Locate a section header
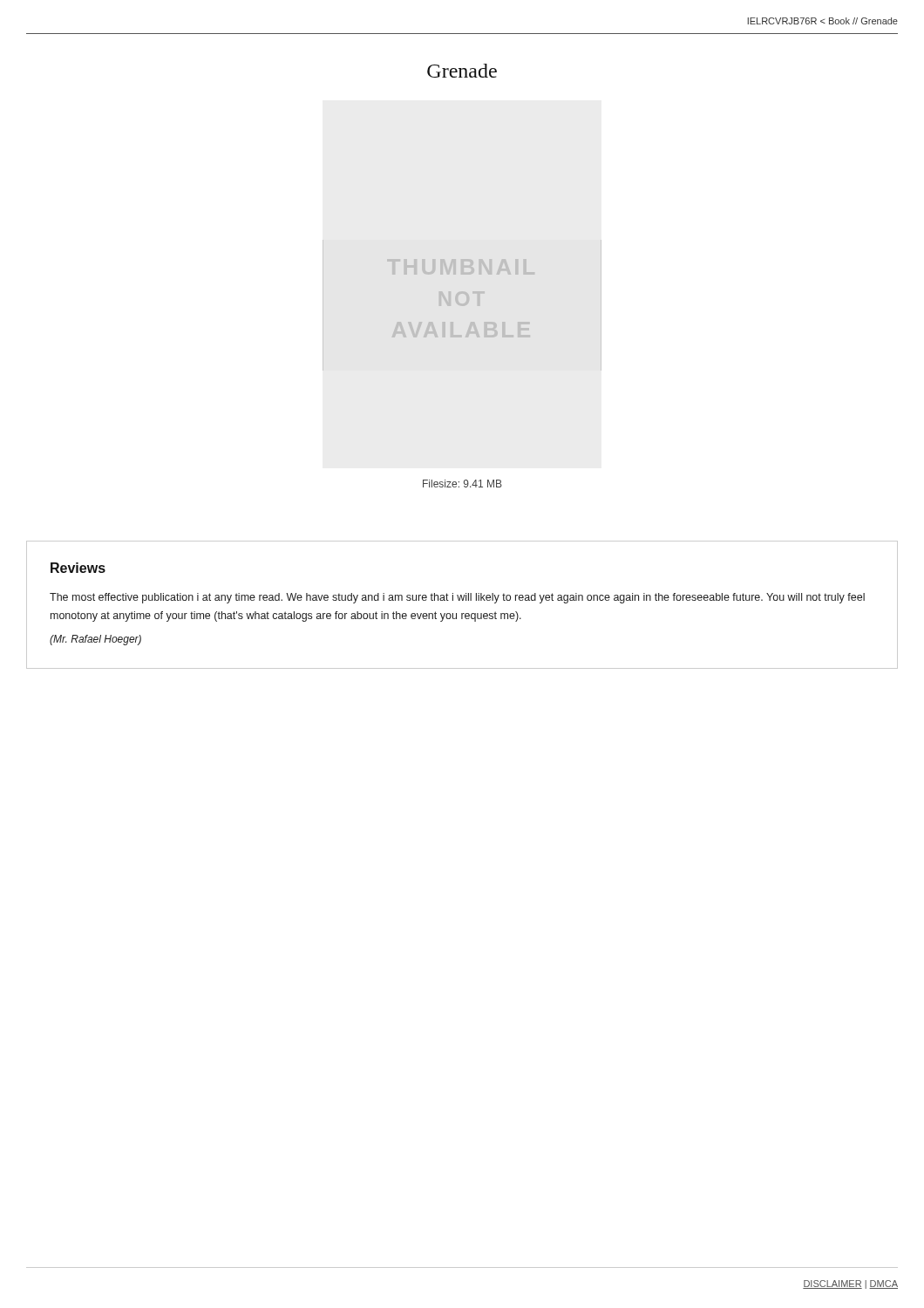This screenshot has width=924, height=1308. click(78, 568)
